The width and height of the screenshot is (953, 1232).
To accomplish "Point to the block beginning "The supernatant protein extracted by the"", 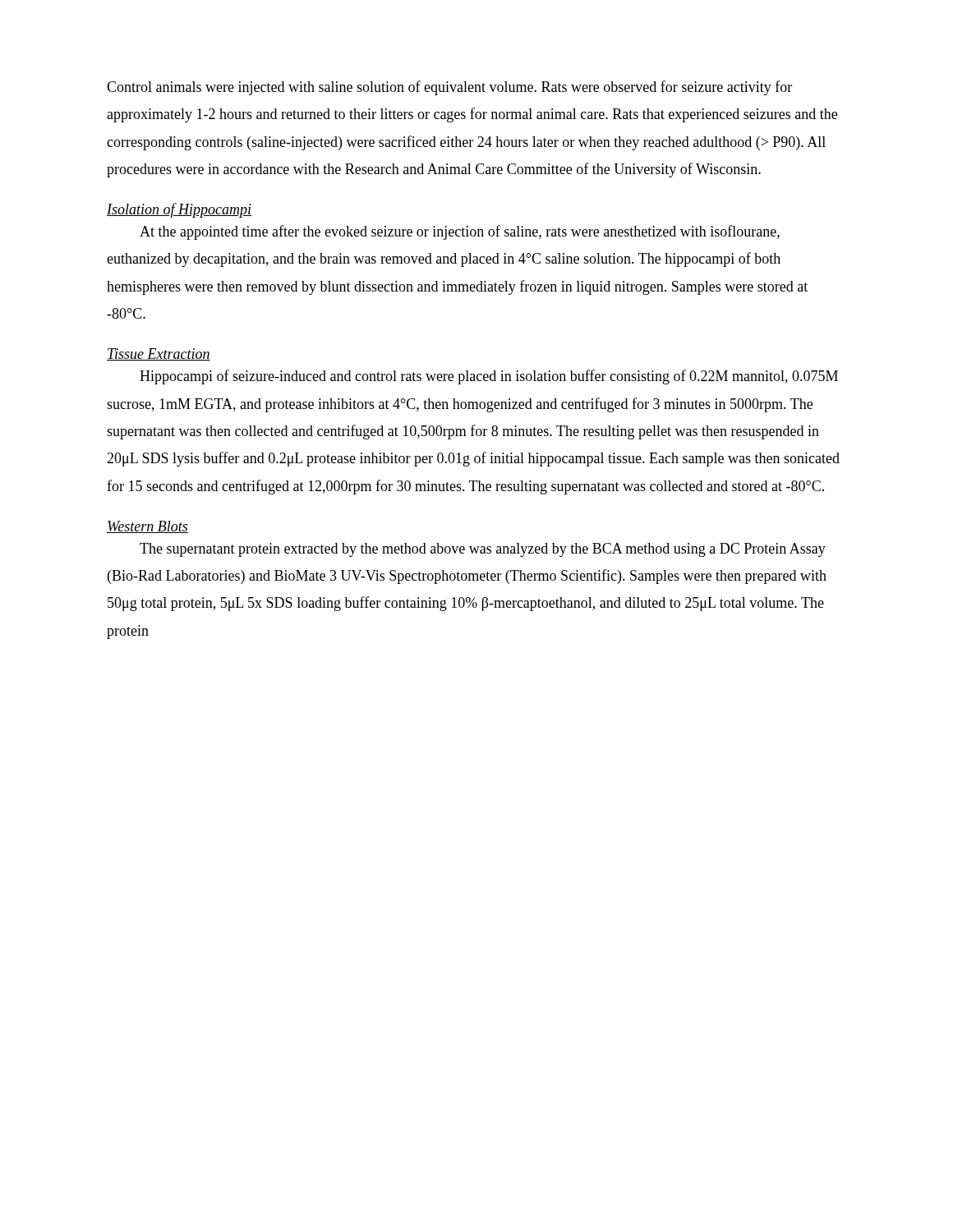I will click(x=476, y=590).
